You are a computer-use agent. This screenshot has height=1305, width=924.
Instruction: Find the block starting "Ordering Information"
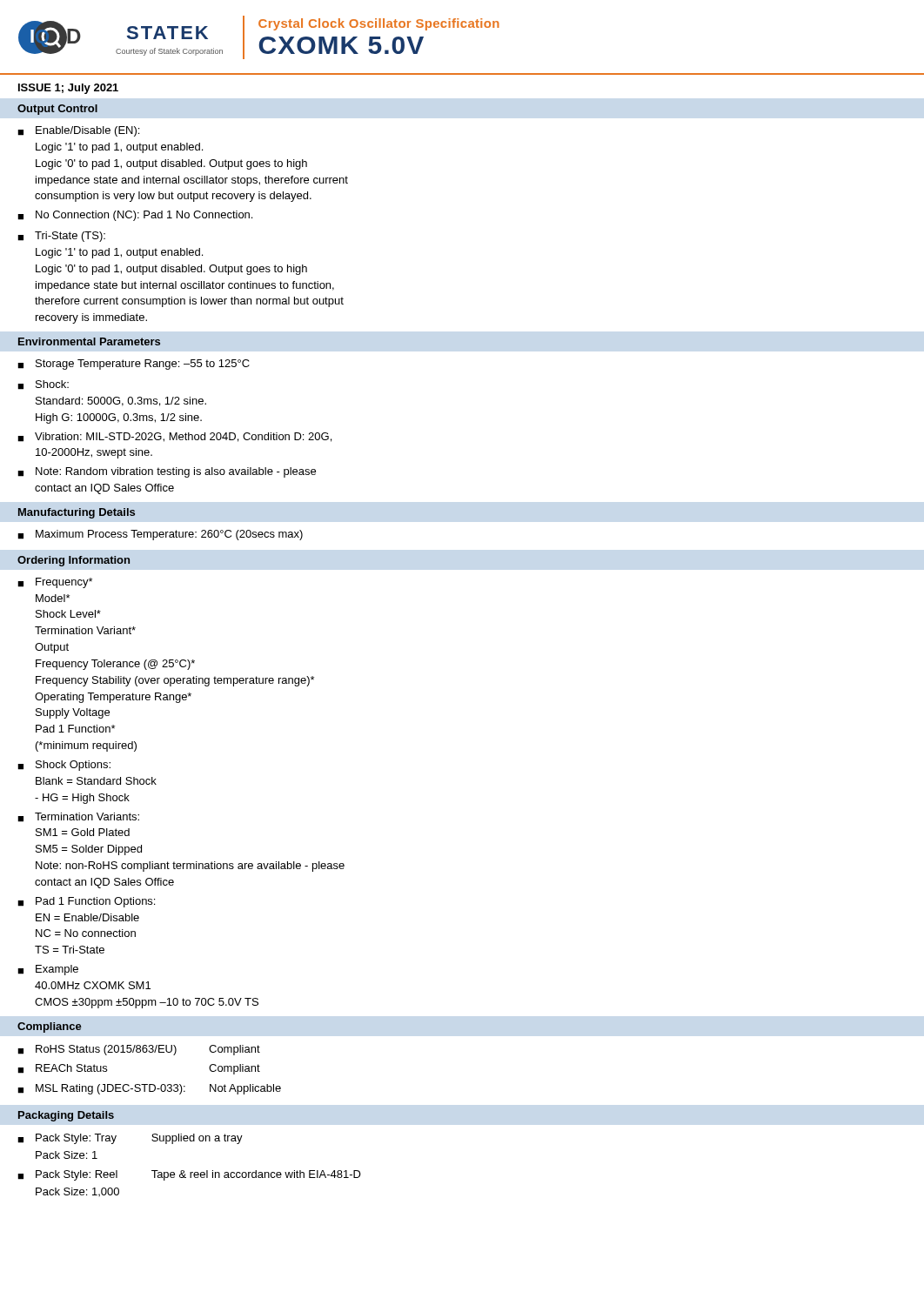74,560
